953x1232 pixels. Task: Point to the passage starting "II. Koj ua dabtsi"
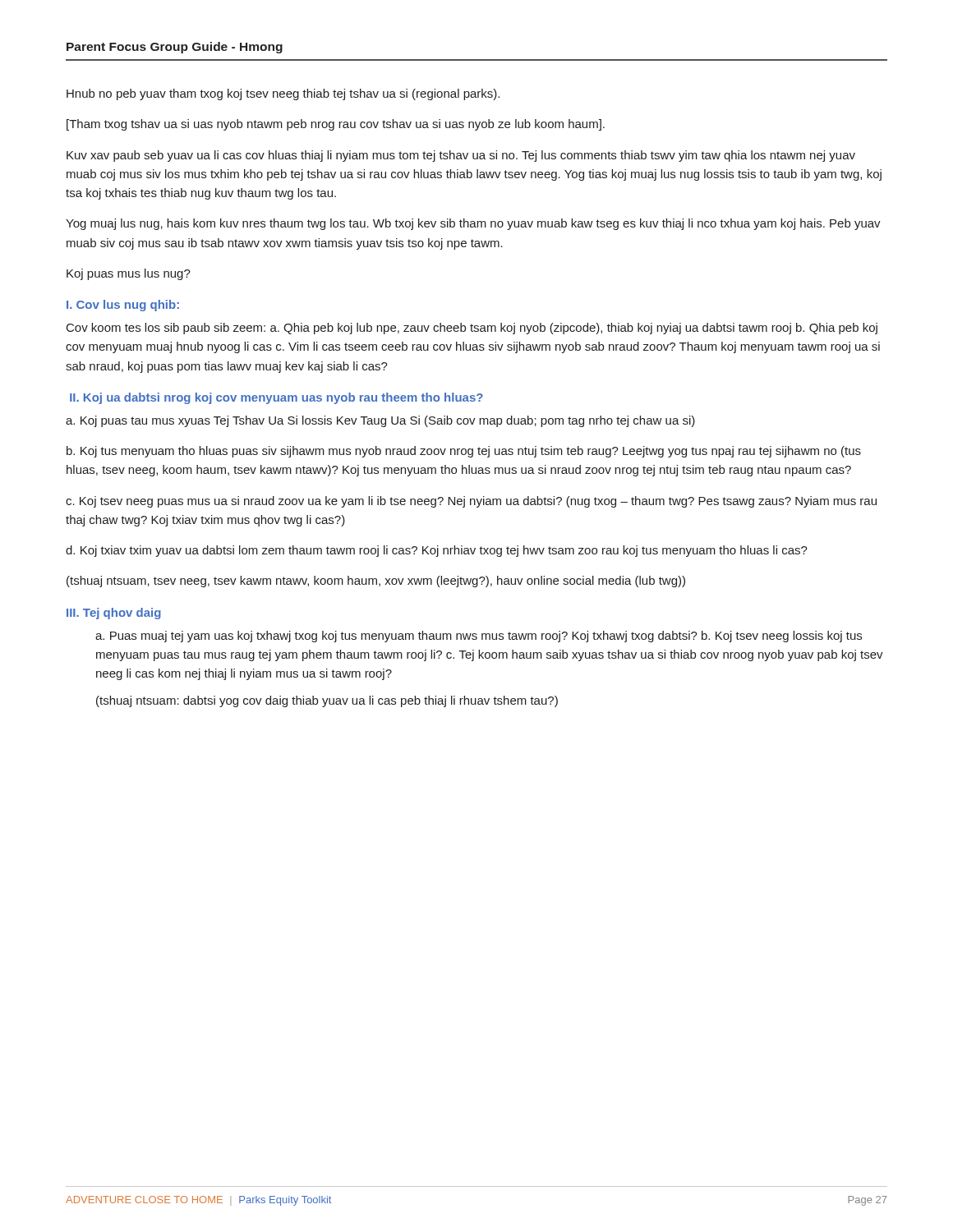[x=275, y=397]
